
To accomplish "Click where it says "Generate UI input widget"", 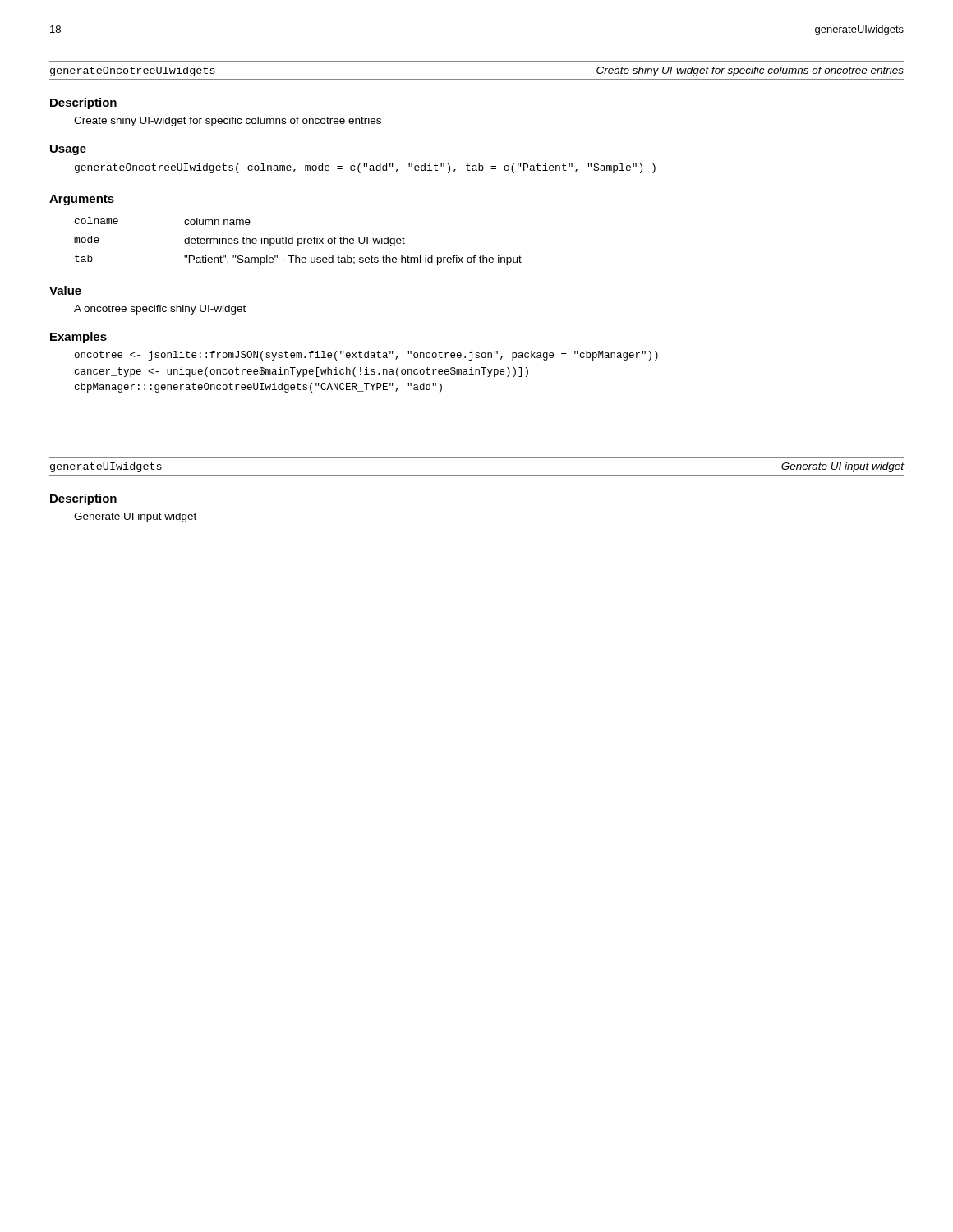I will pos(135,516).
